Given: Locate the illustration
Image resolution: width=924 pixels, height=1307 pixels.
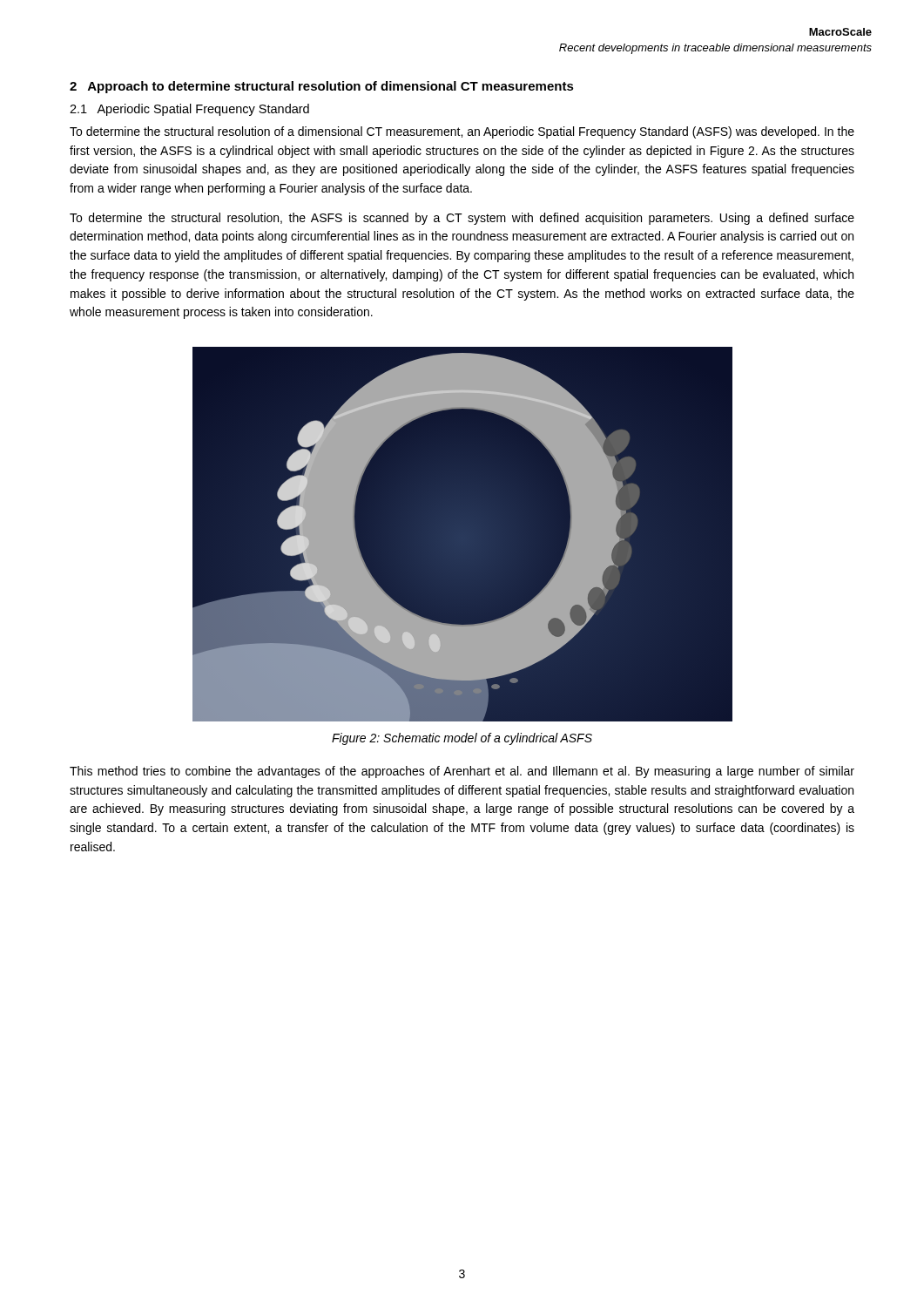Looking at the screenshot, I should (462, 535).
